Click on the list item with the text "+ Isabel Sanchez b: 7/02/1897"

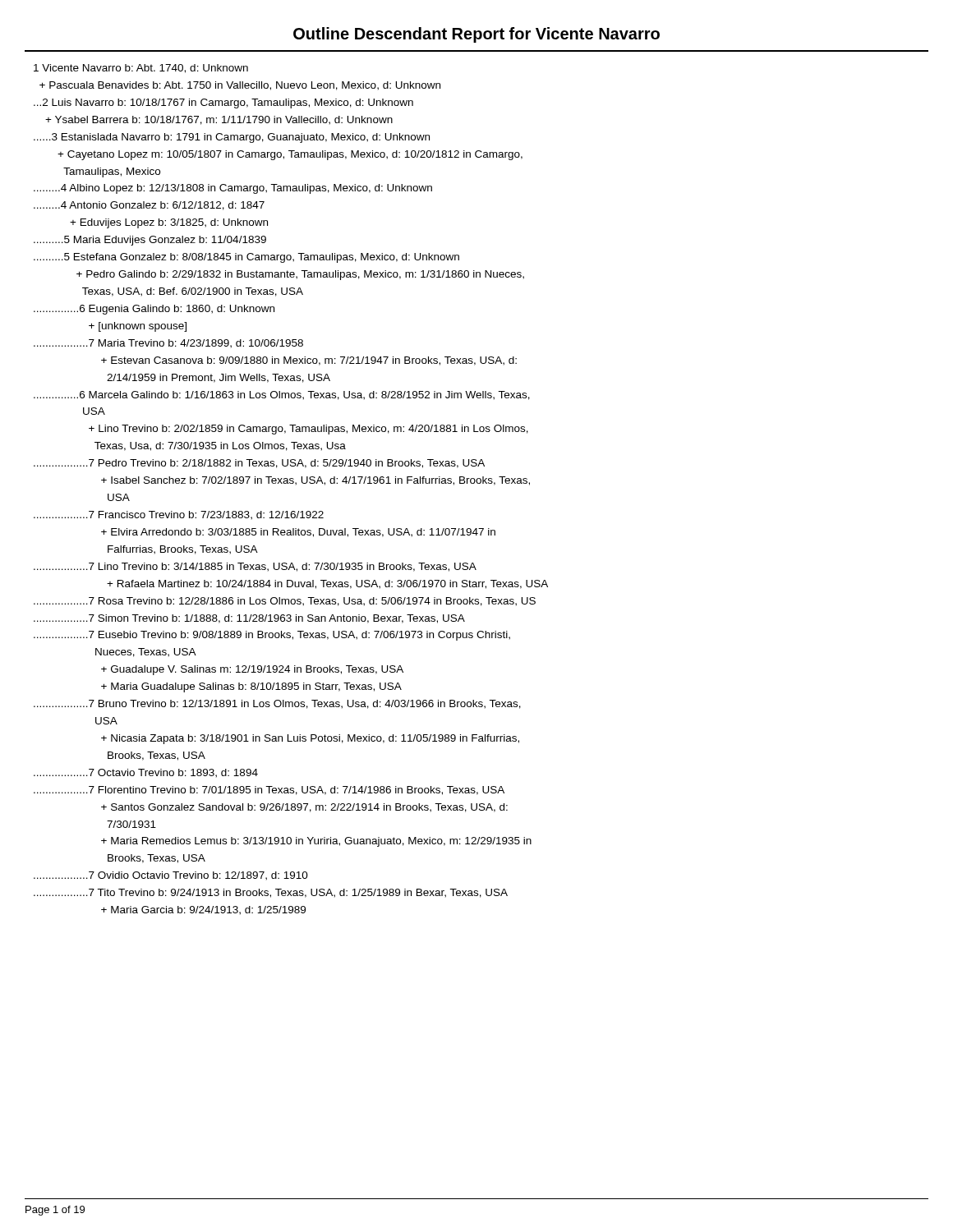pyautogui.click(x=282, y=489)
